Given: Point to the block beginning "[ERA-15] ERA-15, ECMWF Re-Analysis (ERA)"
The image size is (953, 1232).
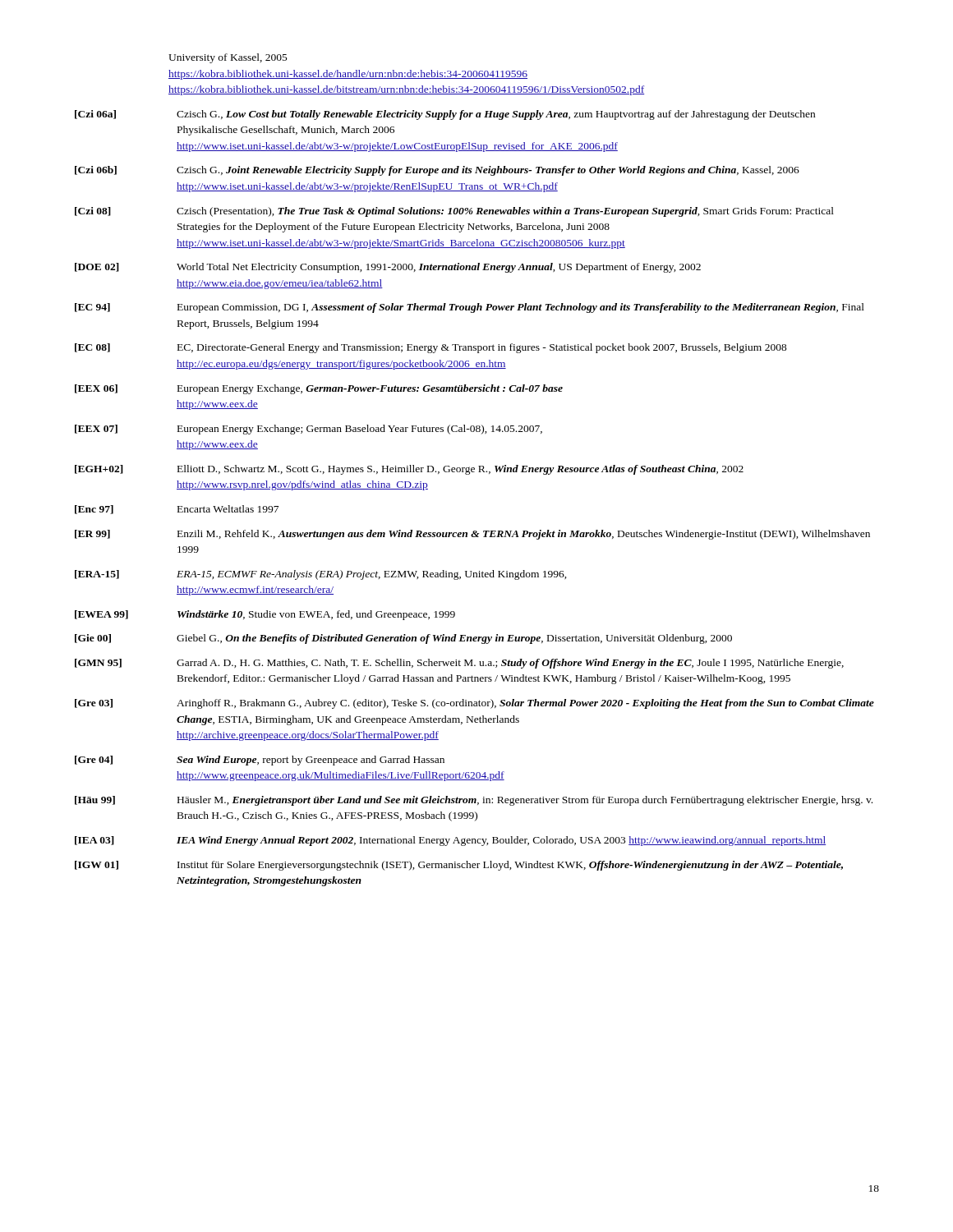Looking at the screenshot, I should tap(476, 582).
